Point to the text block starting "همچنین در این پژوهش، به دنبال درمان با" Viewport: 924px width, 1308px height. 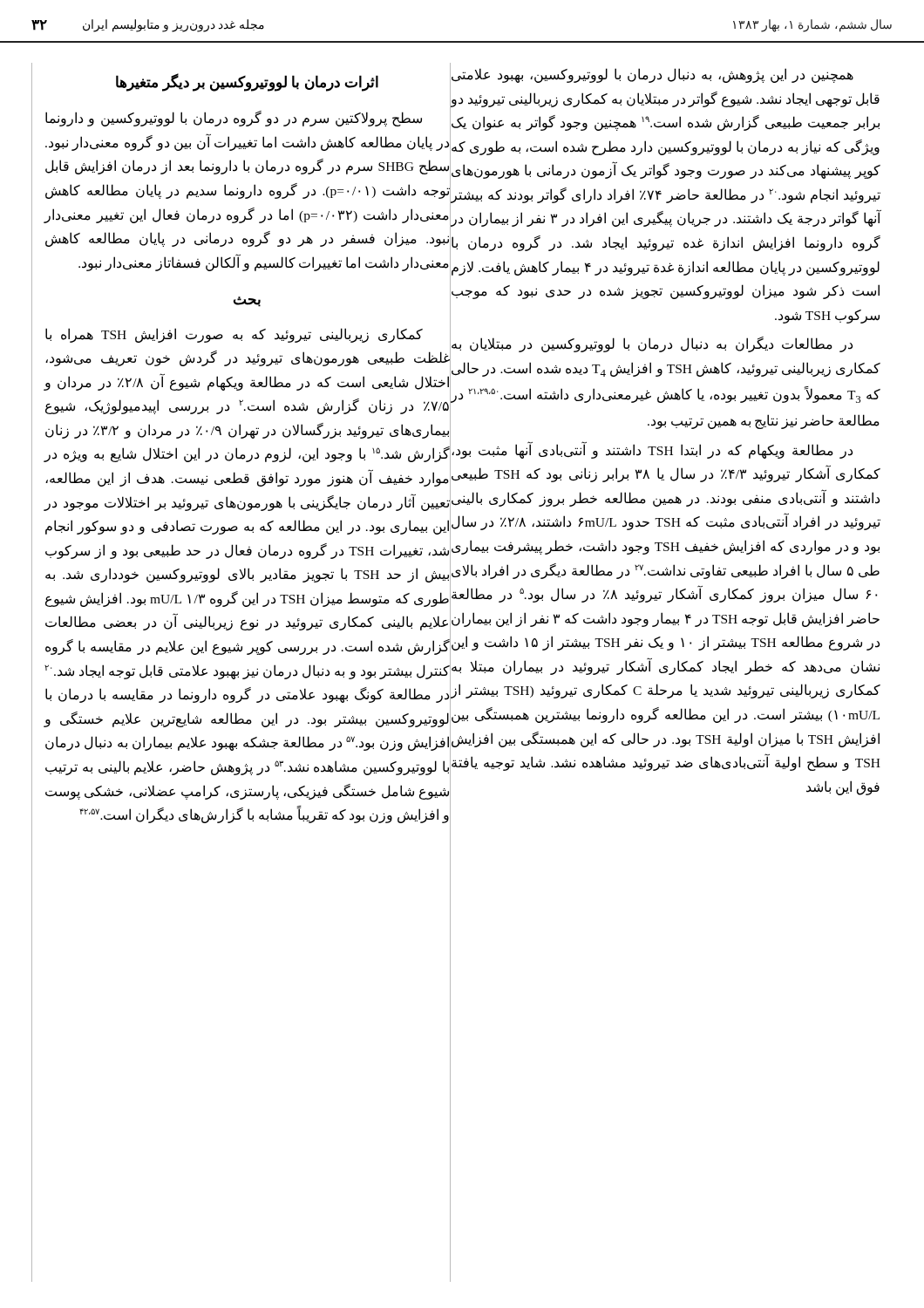[666, 431]
